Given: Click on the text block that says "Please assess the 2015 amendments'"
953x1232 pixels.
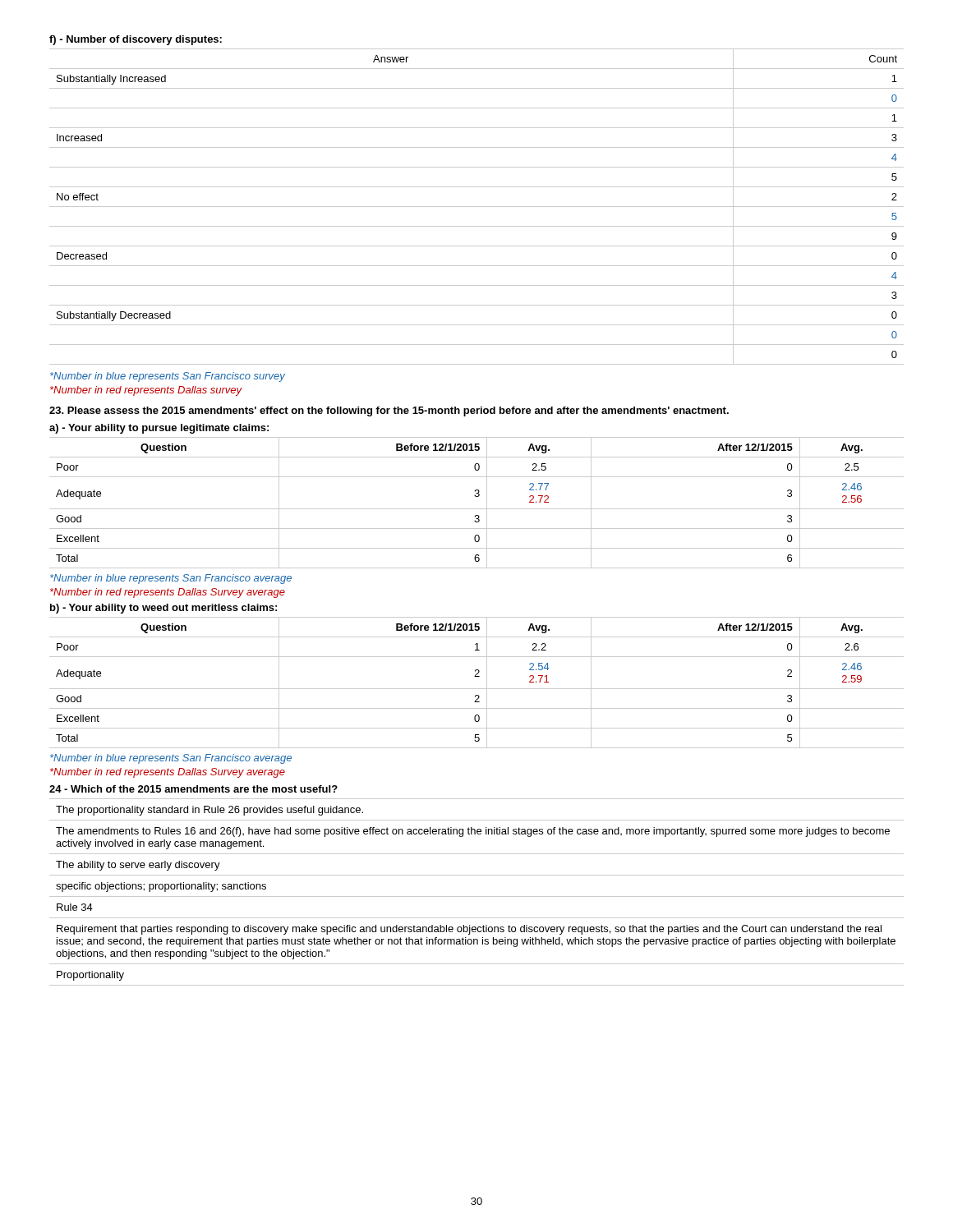Looking at the screenshot, I should point(389,410).
